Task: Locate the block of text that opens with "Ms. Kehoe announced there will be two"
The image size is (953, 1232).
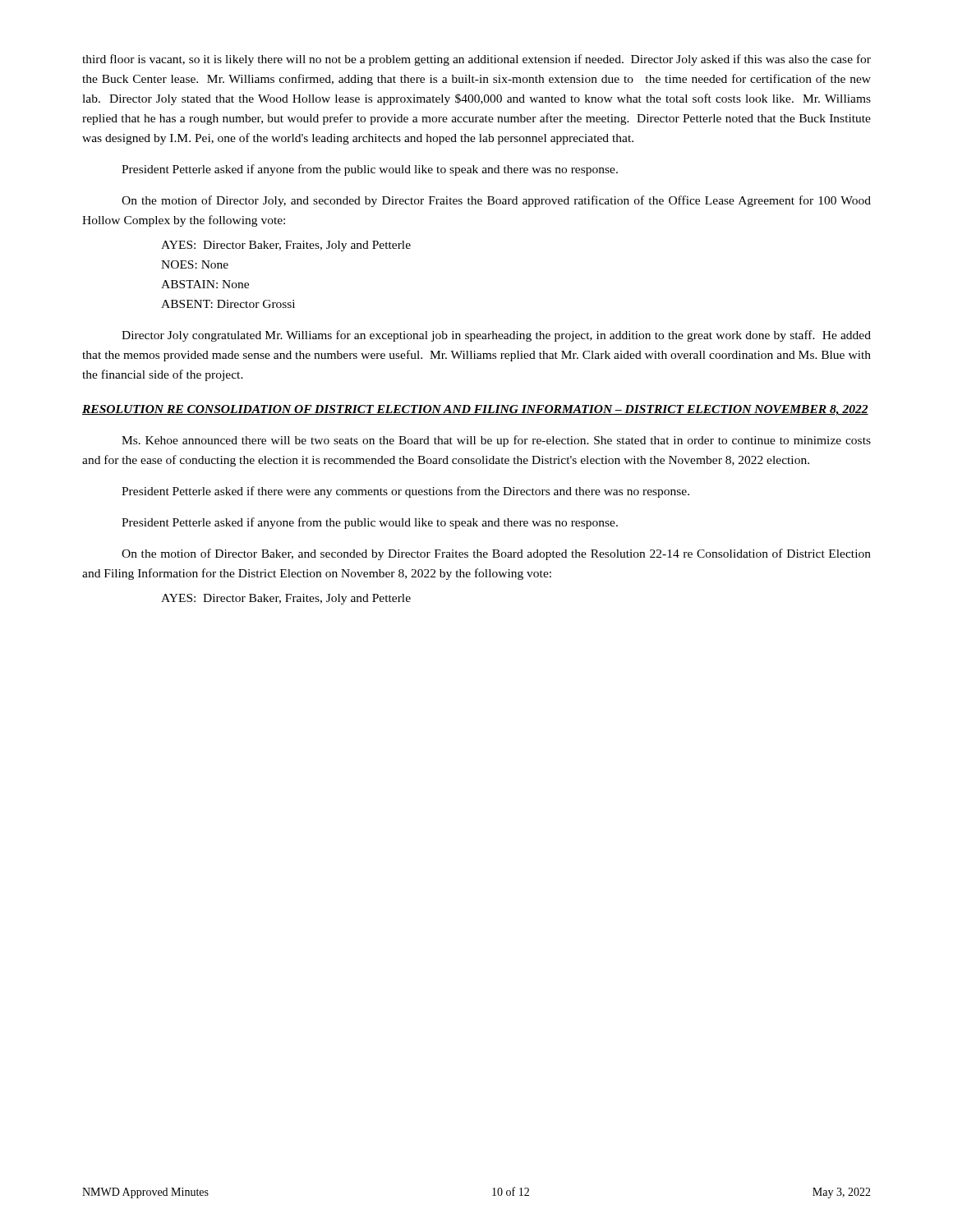Action: [x=476, y=450]
